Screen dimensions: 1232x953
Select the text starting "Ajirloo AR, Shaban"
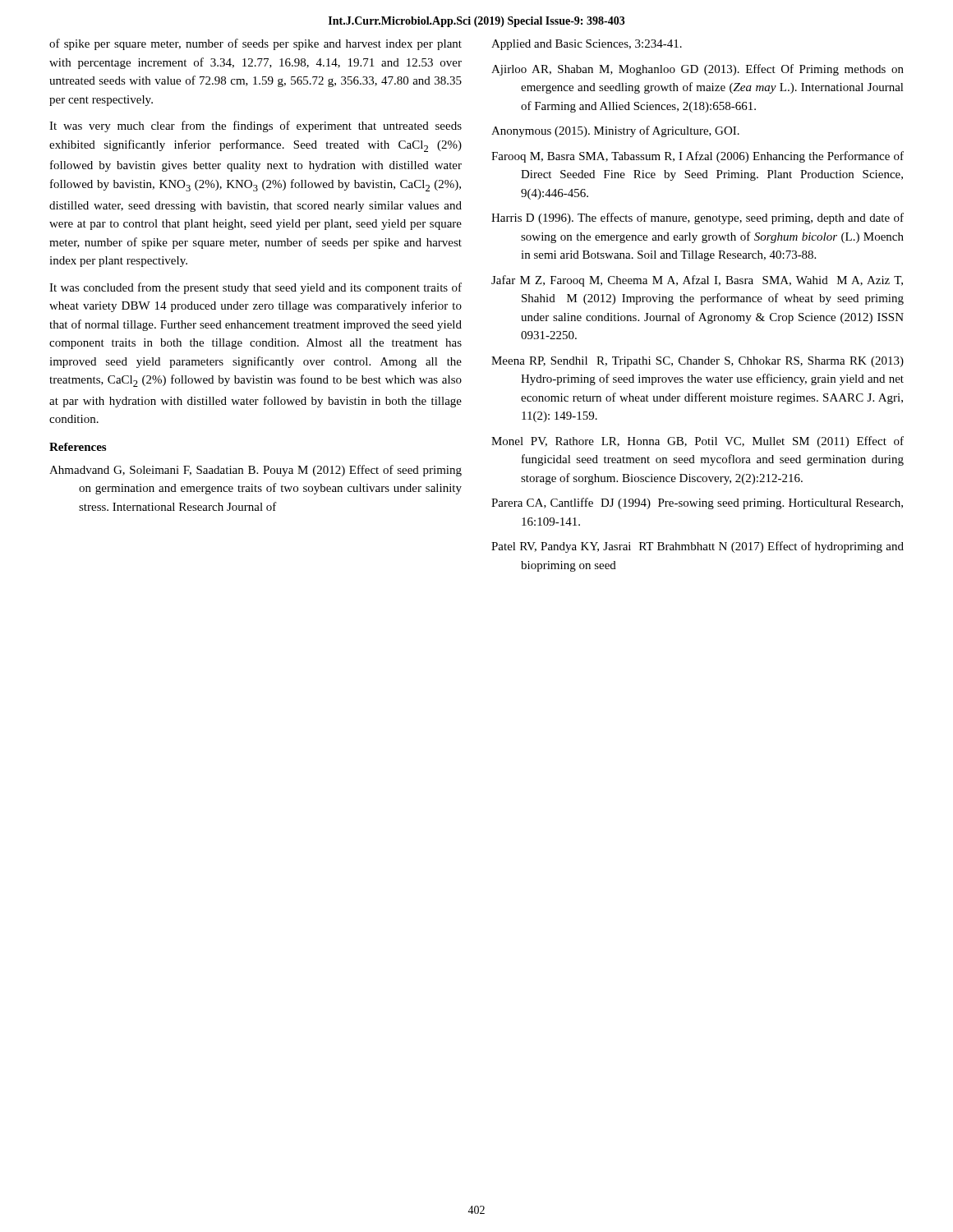pos(698,87)
